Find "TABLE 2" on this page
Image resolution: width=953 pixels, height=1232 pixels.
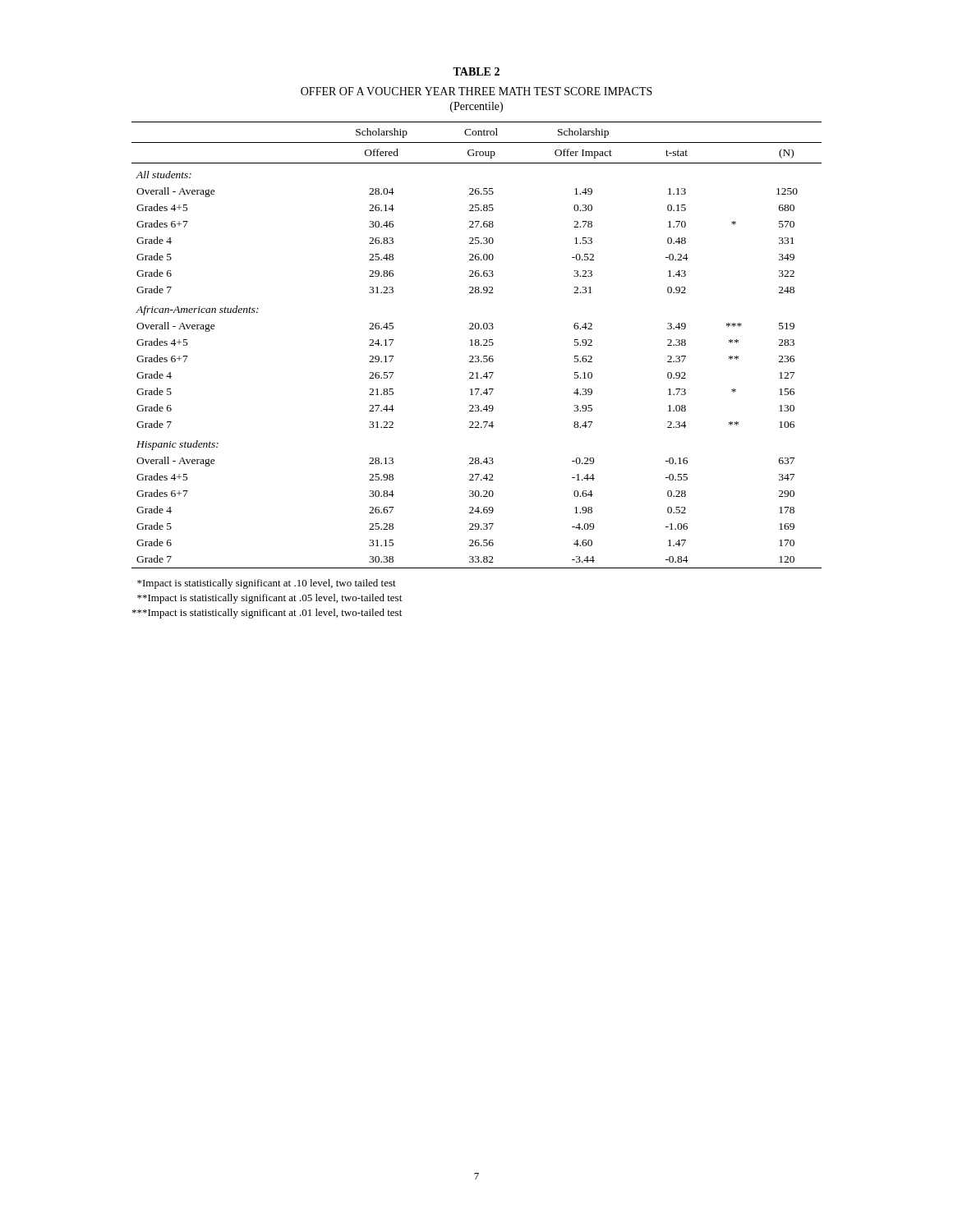click(x=476, y=72)
